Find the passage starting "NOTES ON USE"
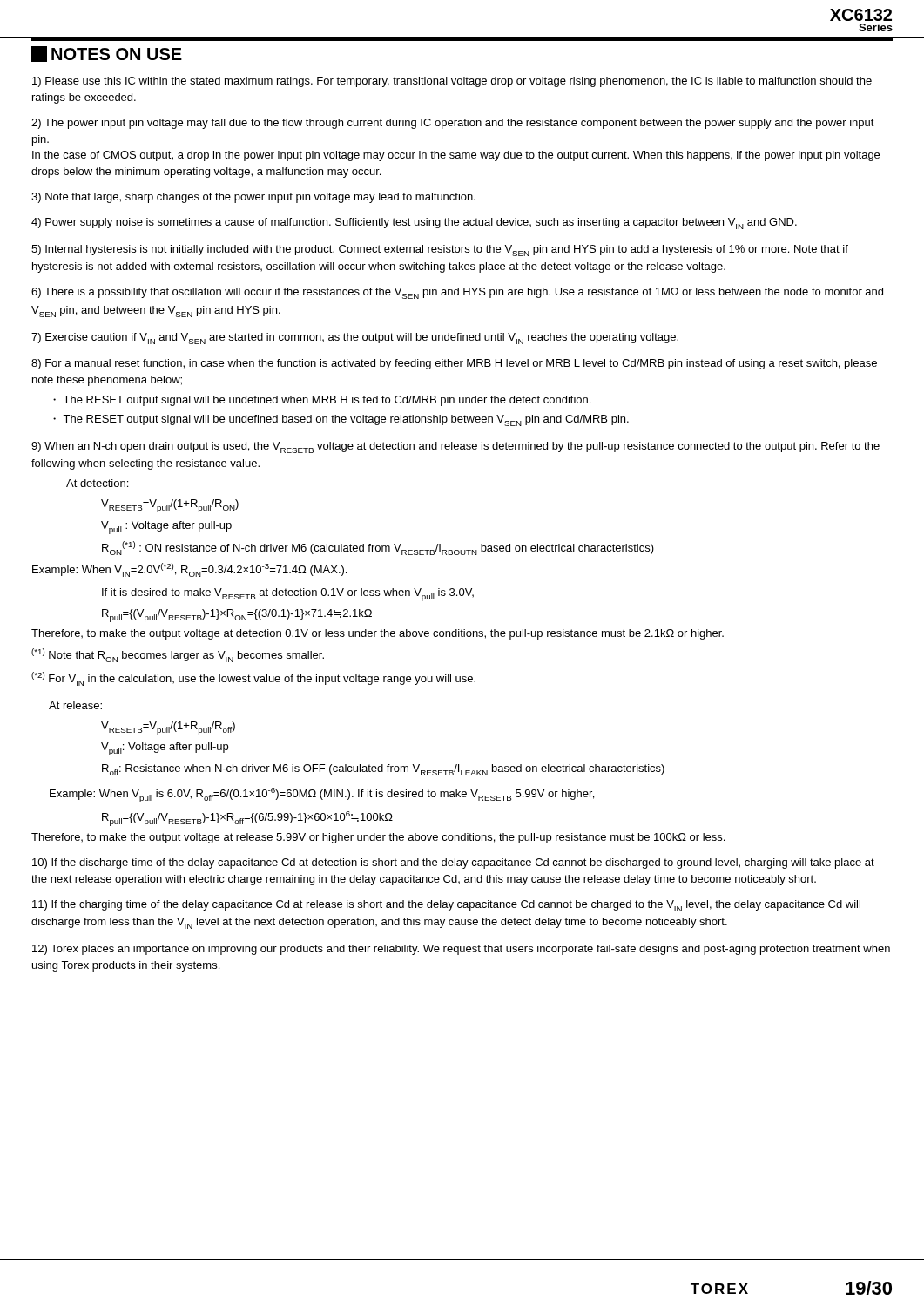This screenshot has height=1307, width=924. (107, 54)
